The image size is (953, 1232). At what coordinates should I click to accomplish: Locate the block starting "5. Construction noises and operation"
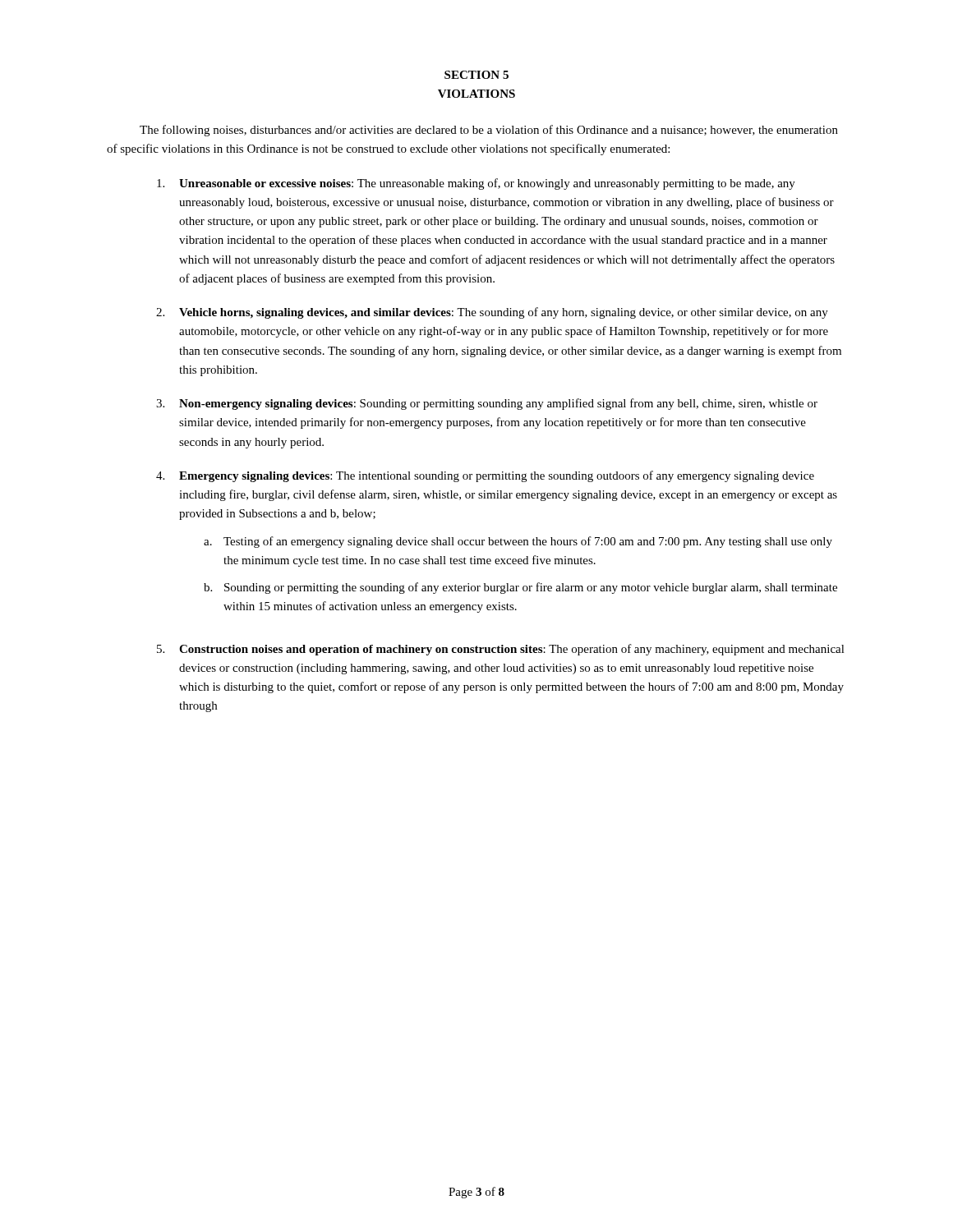[x=501, y=678]
